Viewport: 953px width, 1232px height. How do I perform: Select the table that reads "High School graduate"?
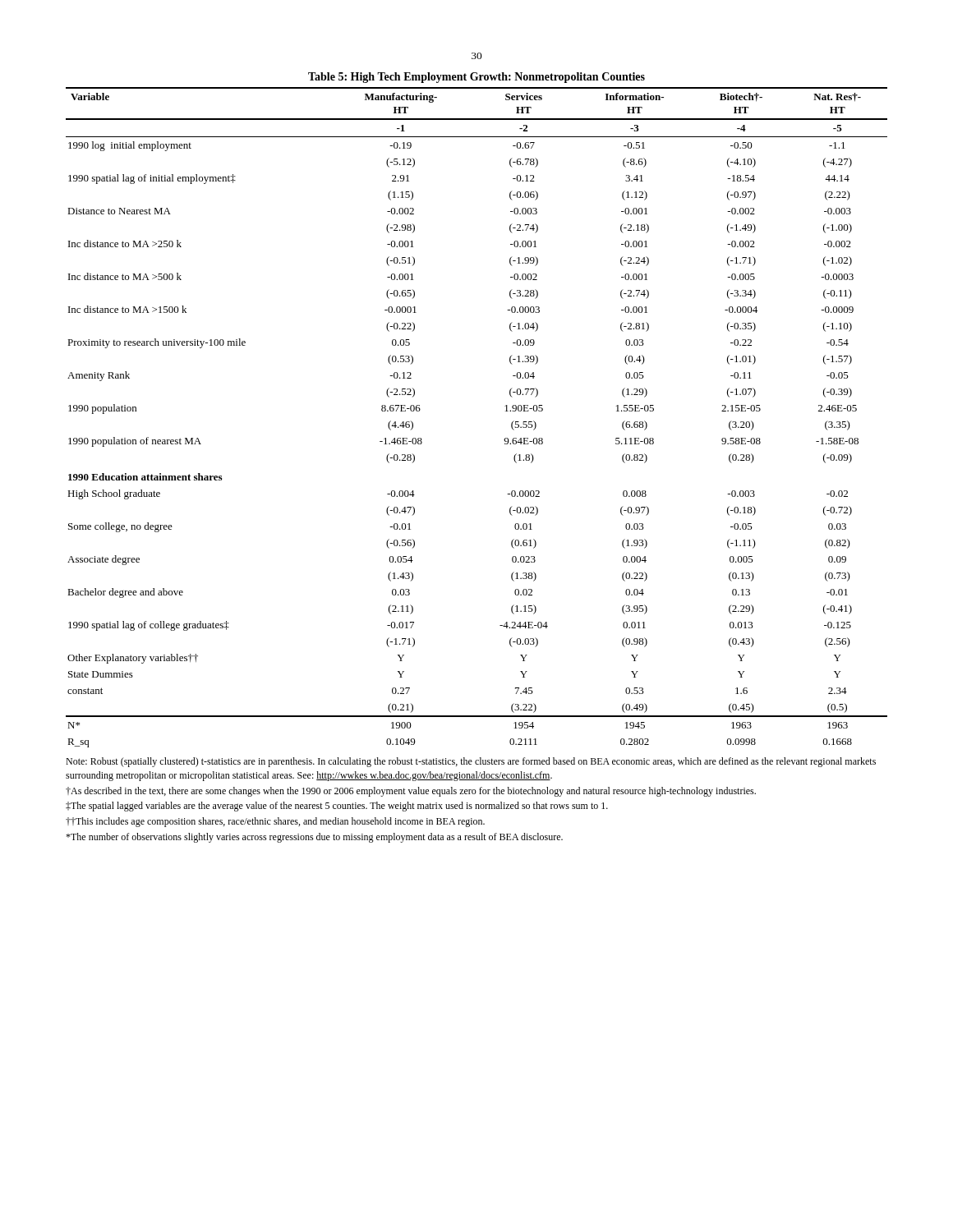(x=476, y=419)
